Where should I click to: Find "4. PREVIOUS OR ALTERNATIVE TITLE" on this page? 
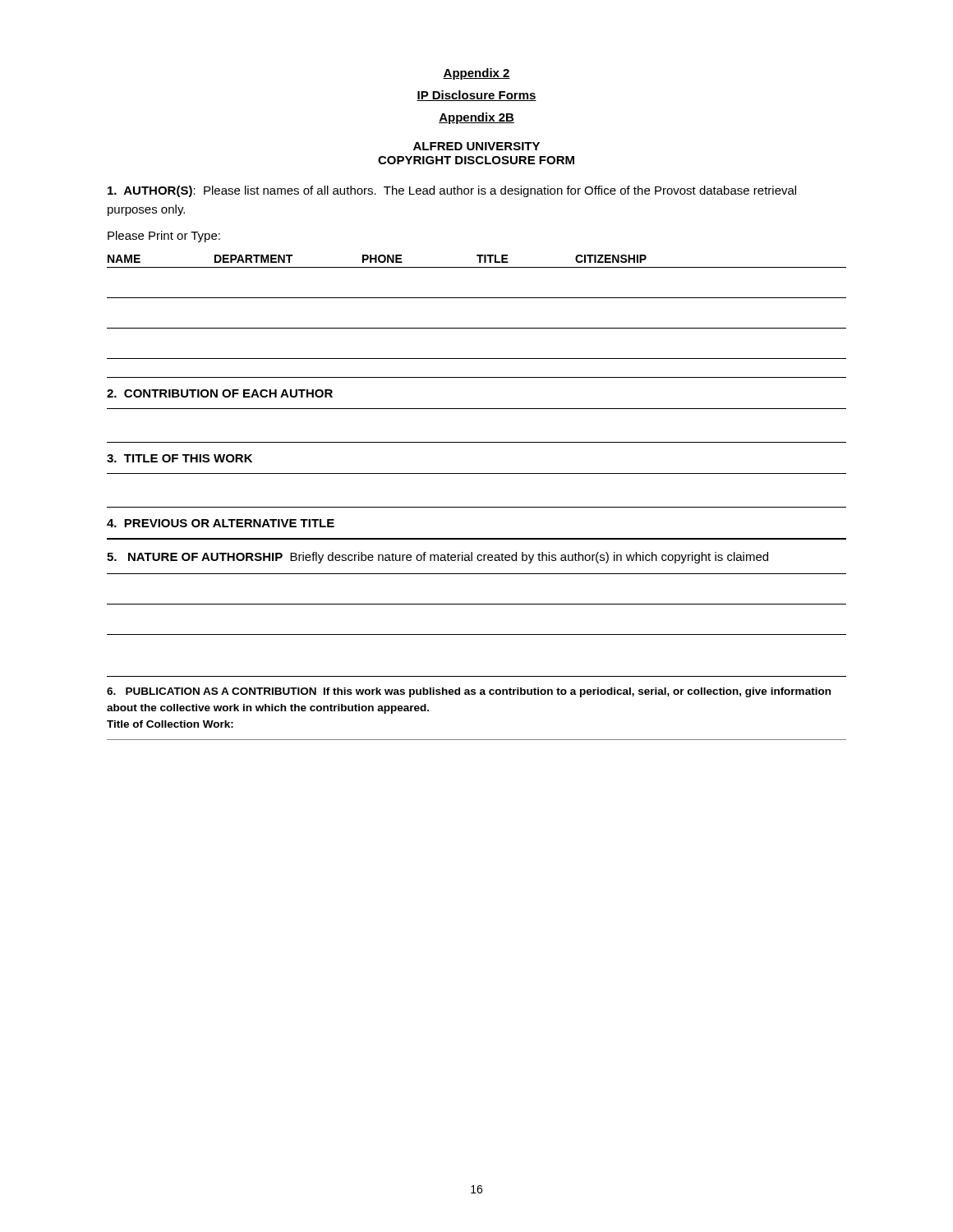[x=221, y=523]
